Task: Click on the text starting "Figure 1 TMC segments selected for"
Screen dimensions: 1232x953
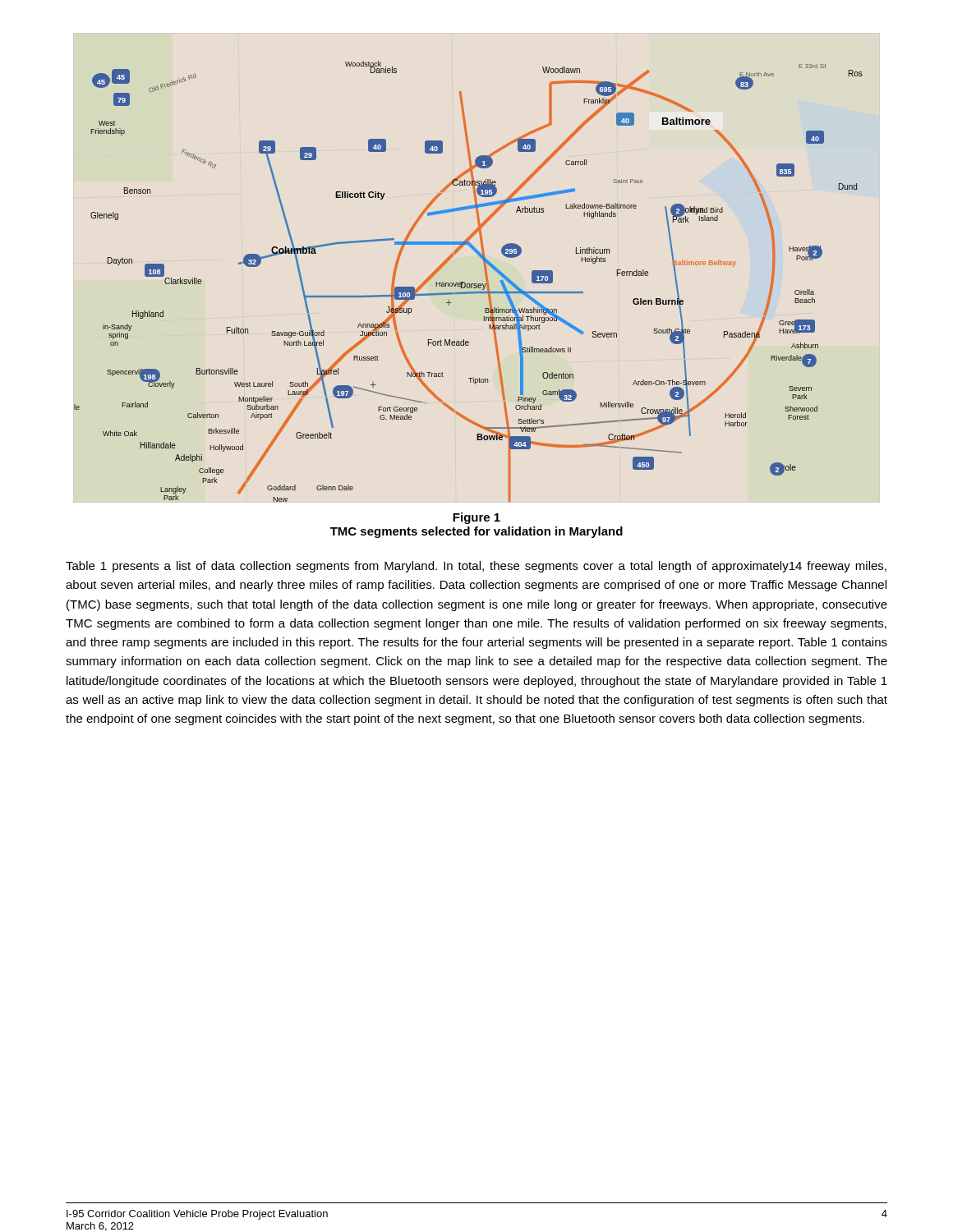Action: [476, 524]
